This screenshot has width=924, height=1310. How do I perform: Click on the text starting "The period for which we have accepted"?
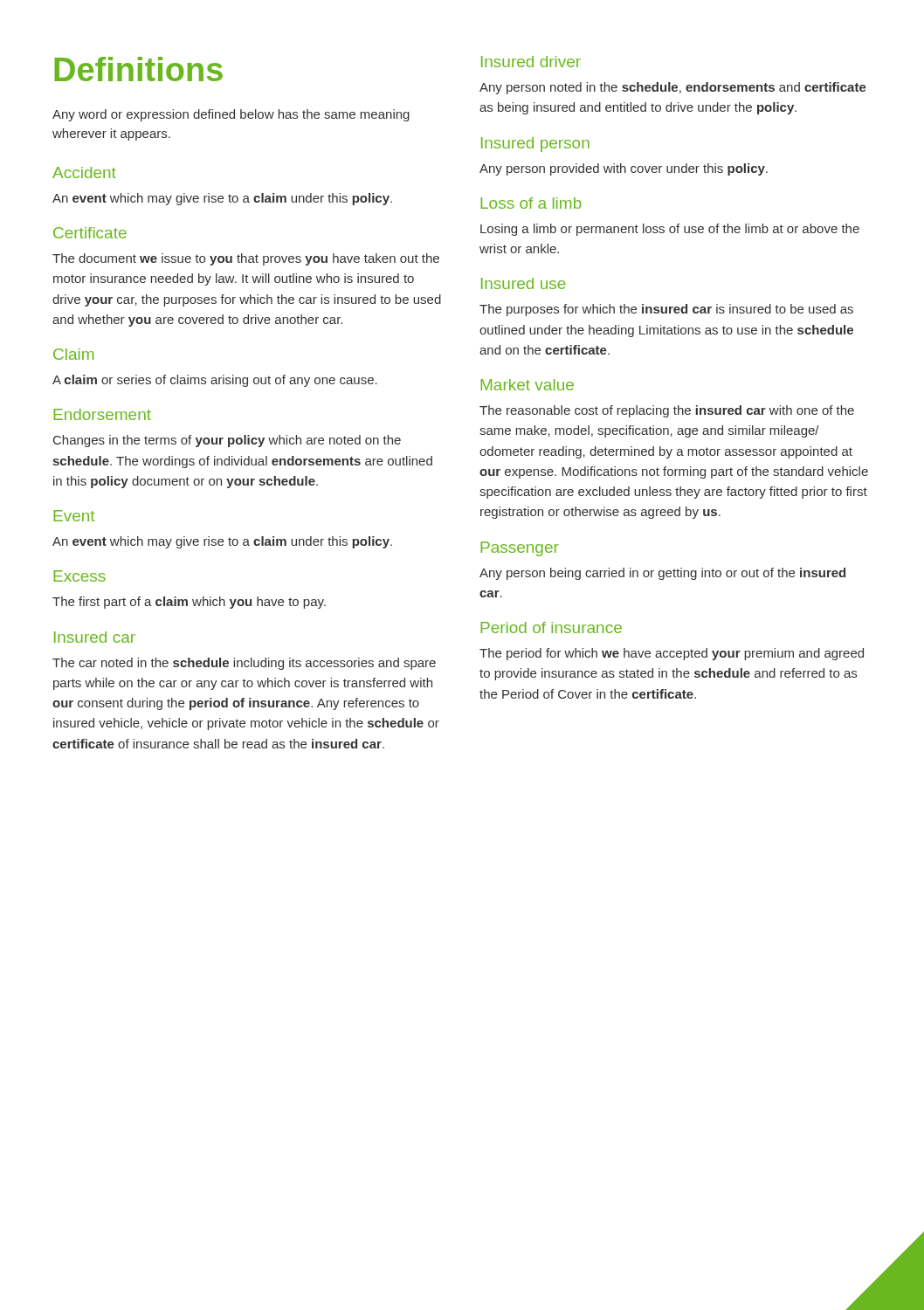[x=676, y=673]
